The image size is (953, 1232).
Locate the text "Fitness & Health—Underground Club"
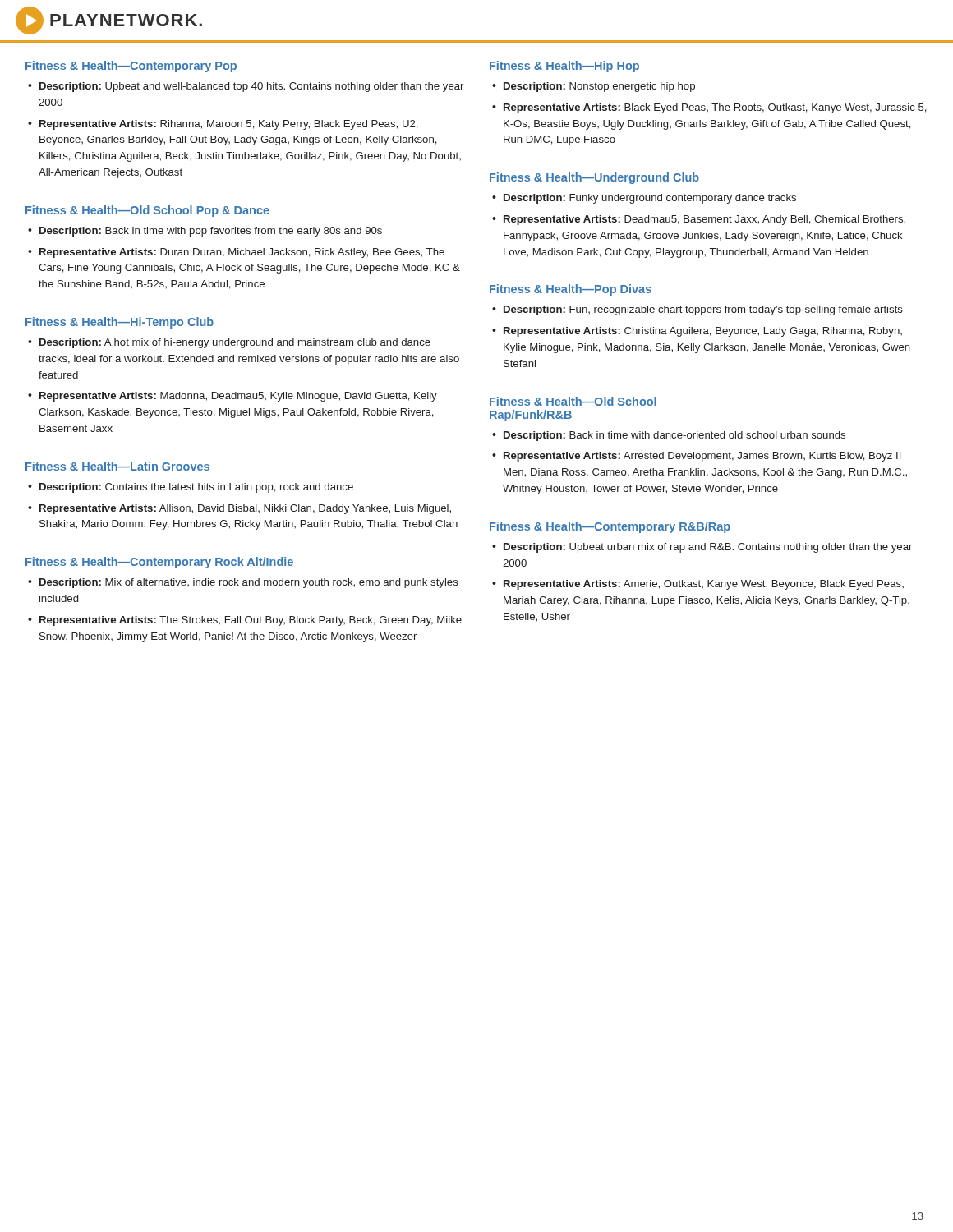tap(594, 178)
